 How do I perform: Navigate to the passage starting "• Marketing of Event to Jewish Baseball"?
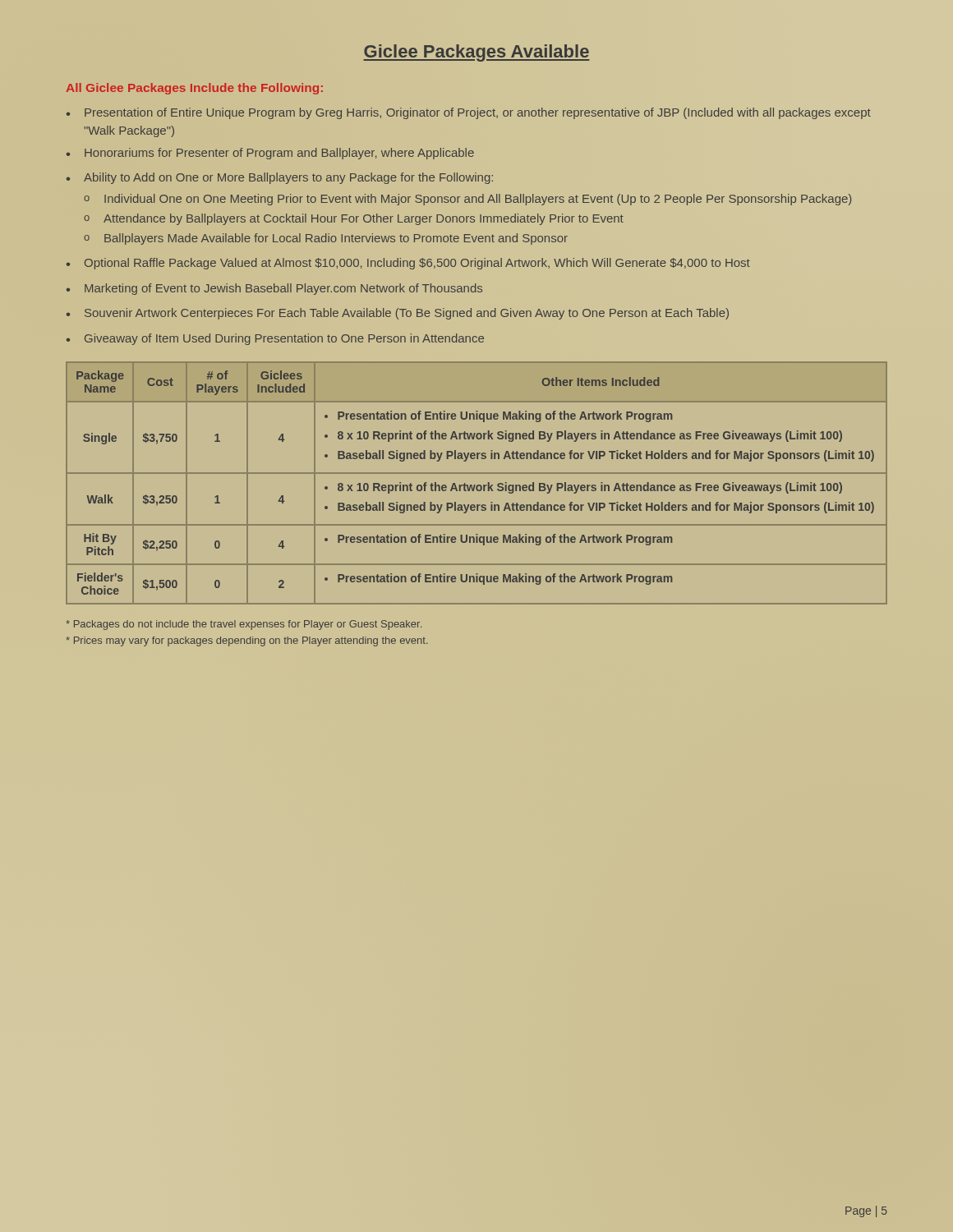(x=476, y=289)
